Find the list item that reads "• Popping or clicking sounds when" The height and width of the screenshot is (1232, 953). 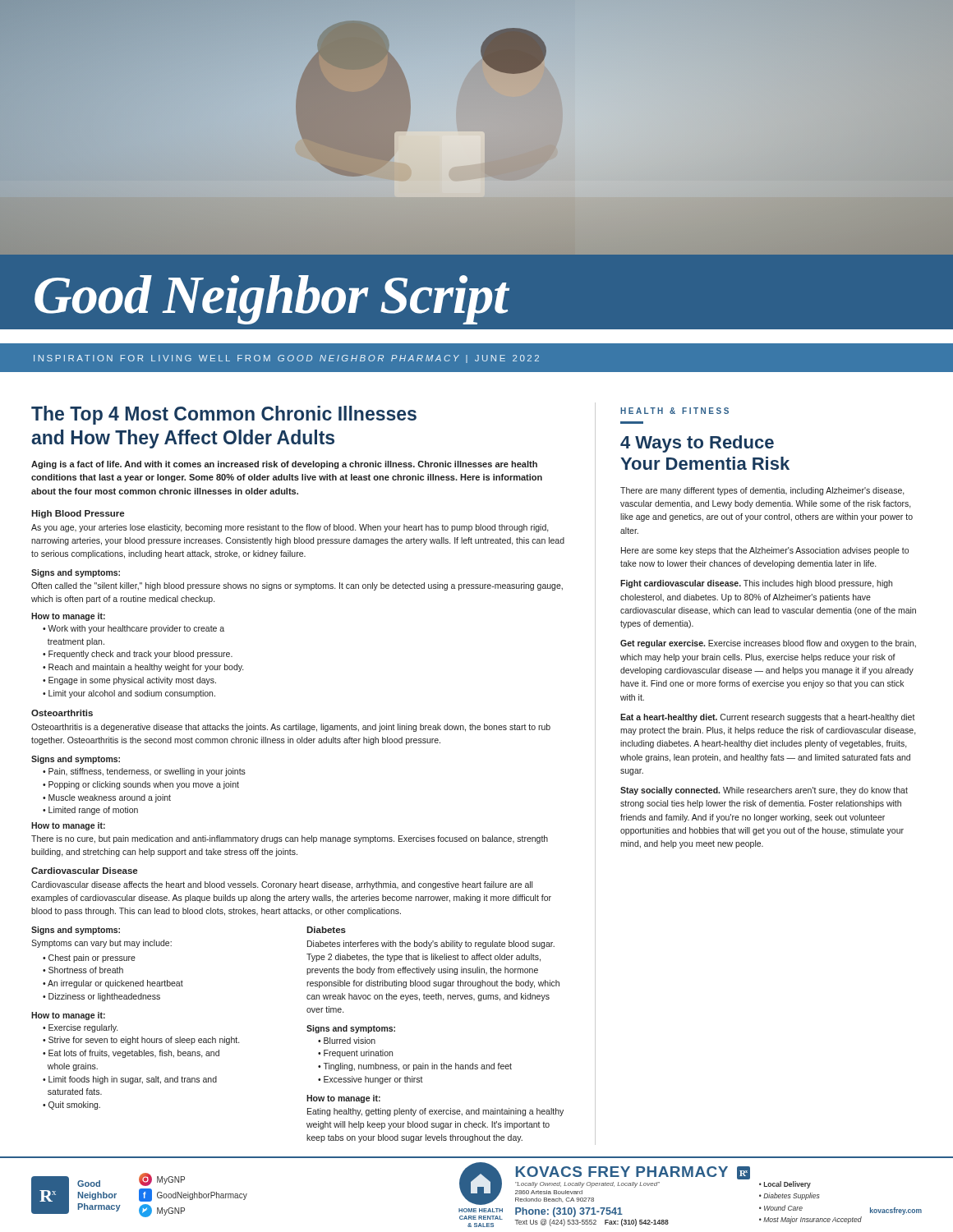tap(141, 784)
